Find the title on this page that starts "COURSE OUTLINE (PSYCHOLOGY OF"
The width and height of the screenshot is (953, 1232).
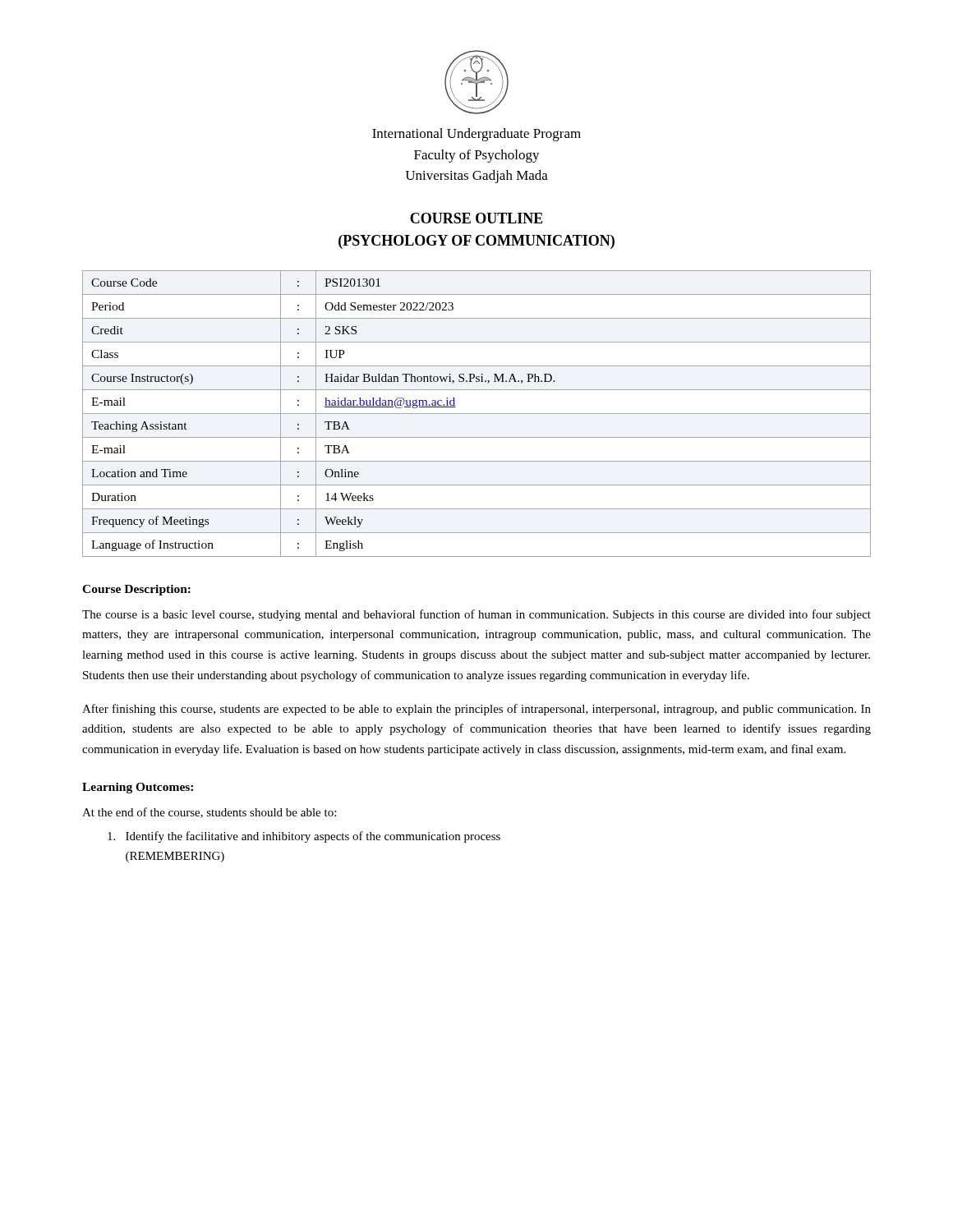(x=476, y=230)
